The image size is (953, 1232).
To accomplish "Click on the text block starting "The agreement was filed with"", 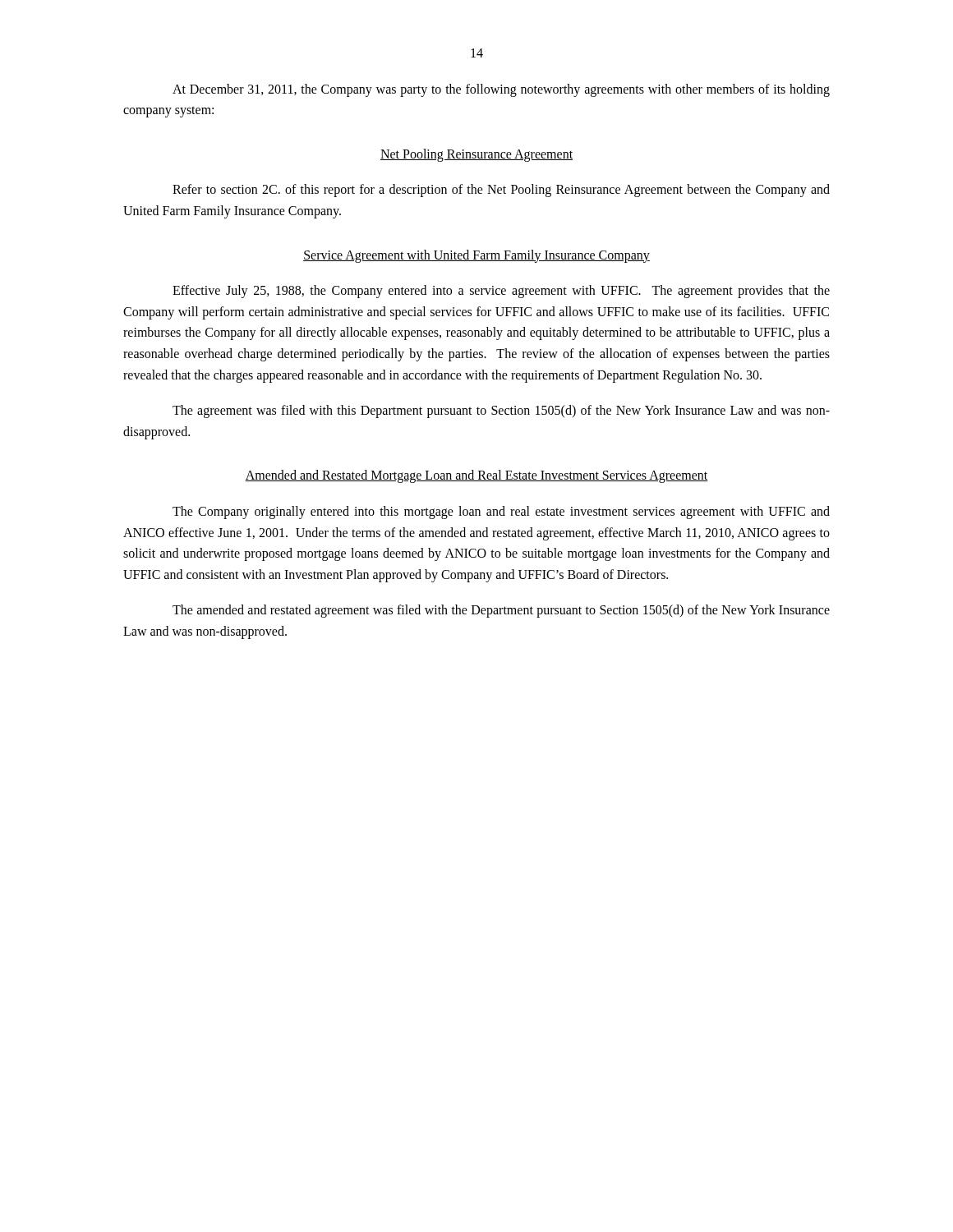I will [x=476, y=421].
